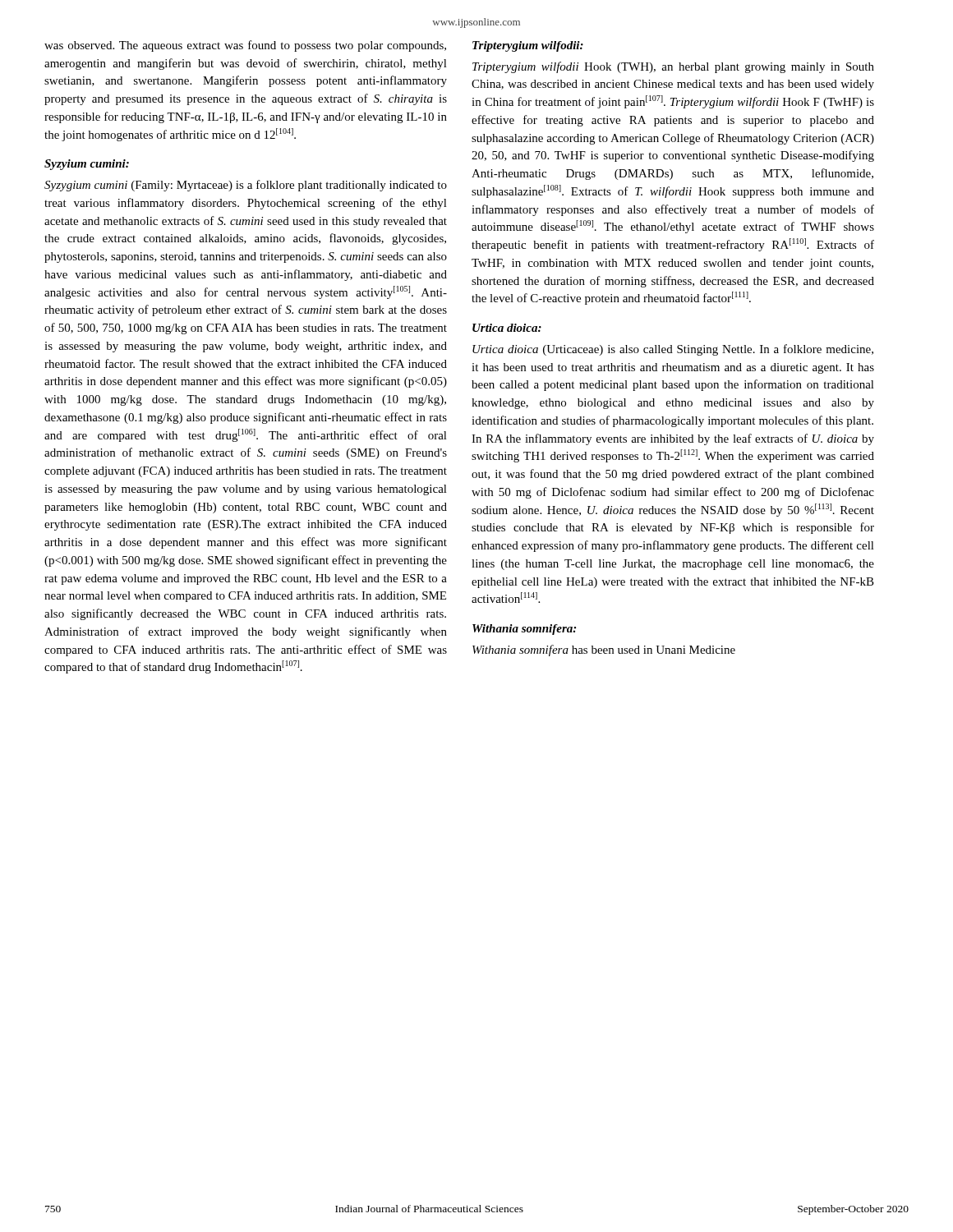Locate the element starting "Syzyium cumini:"
Image resolution: width=953 pixels, height=1232 pixels.
coord(87,164)
